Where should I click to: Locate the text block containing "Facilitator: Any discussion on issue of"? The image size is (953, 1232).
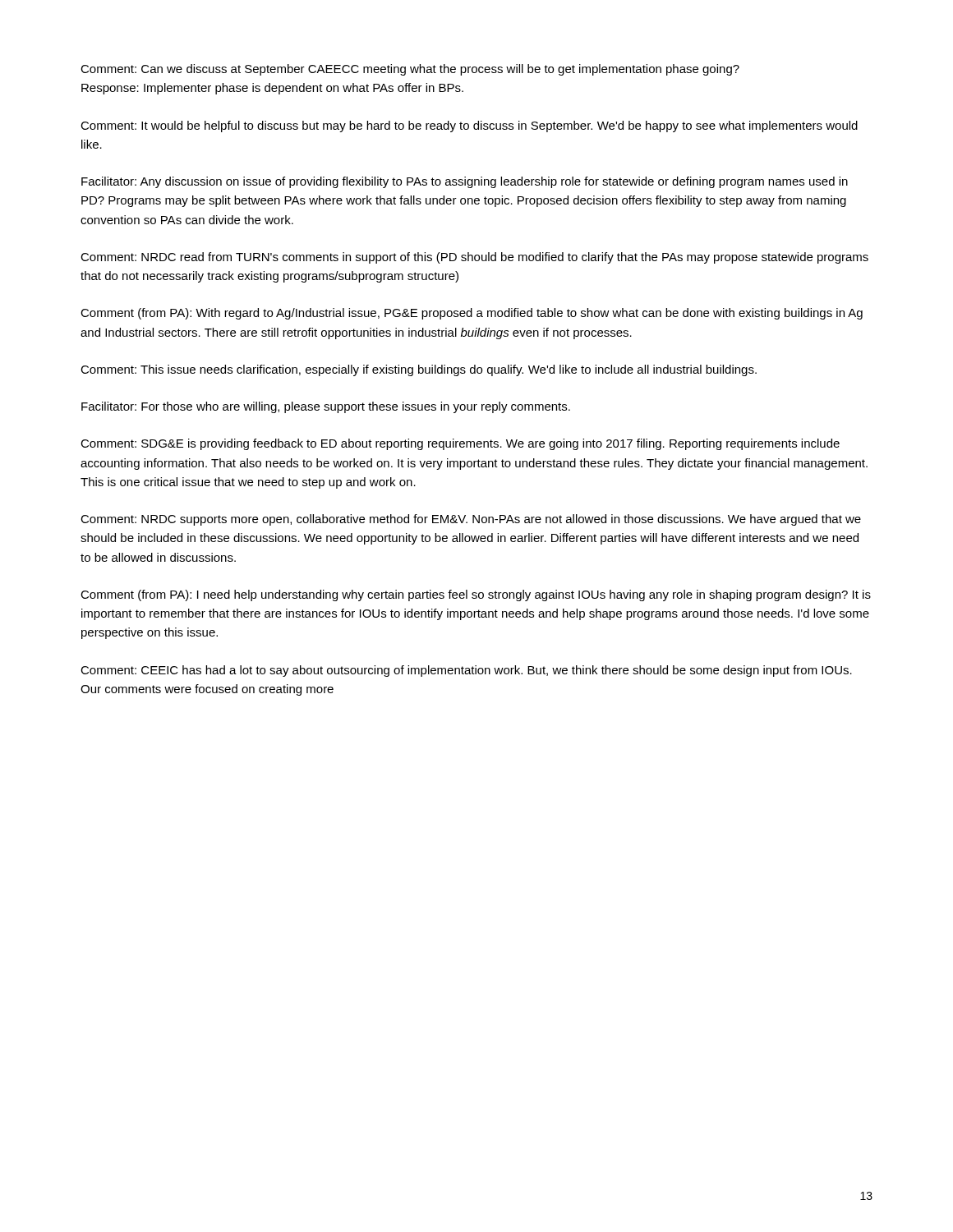pyautogui.click(x=464, y=200)
